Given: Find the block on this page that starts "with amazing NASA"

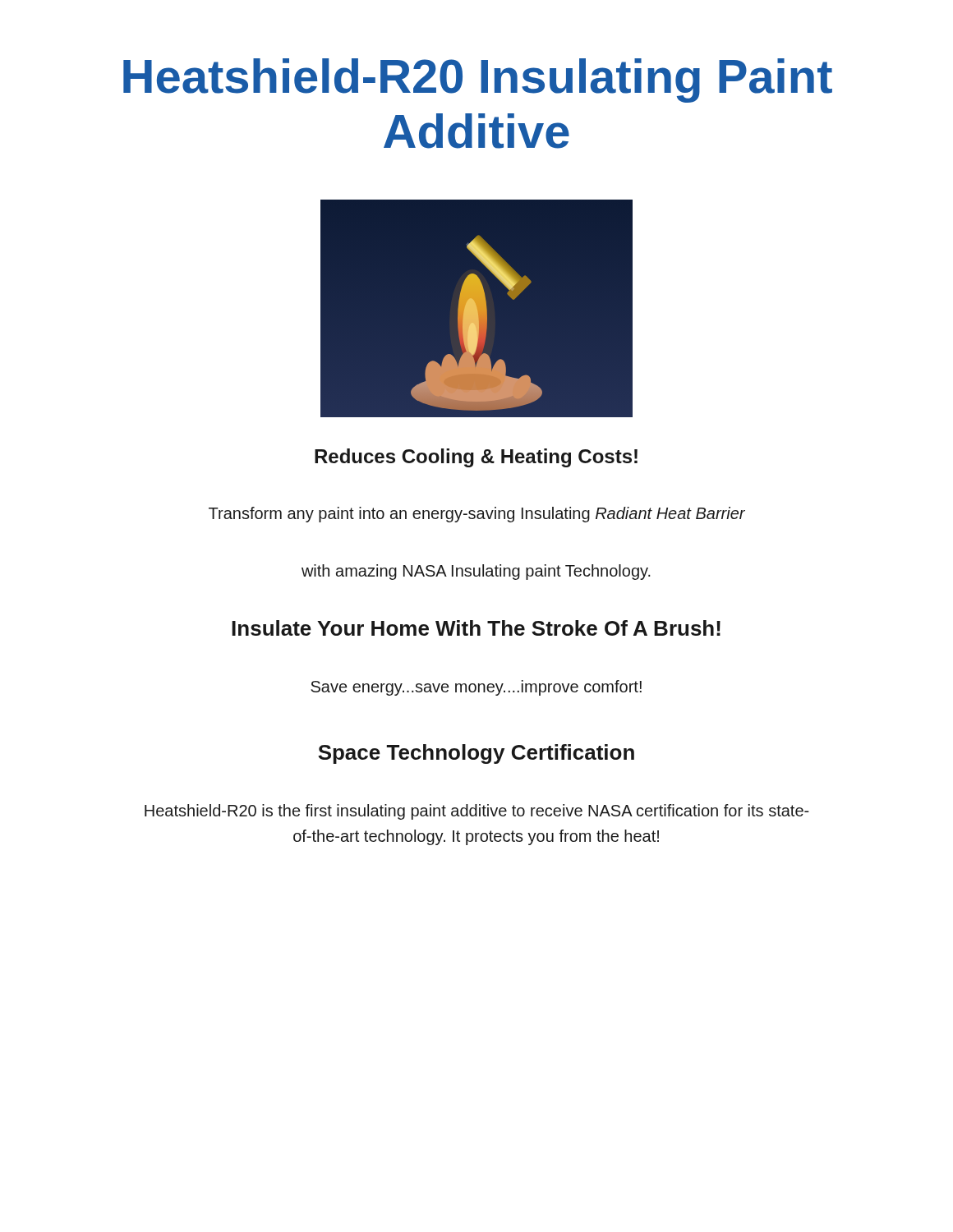Looking at the screenshot, I should pos(476,571).
